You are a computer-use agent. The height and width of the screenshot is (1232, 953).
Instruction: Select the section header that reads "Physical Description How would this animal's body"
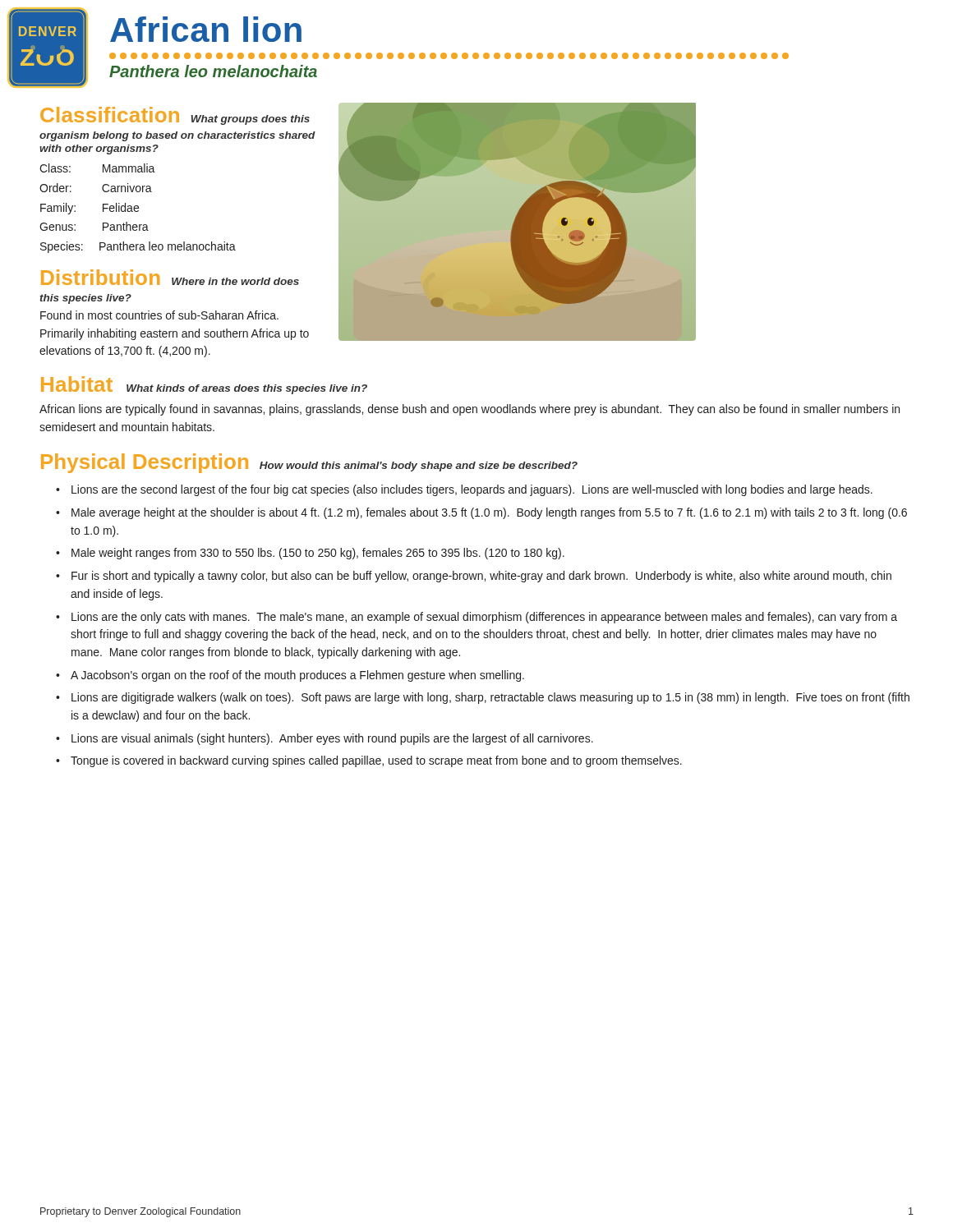[308, 462]
